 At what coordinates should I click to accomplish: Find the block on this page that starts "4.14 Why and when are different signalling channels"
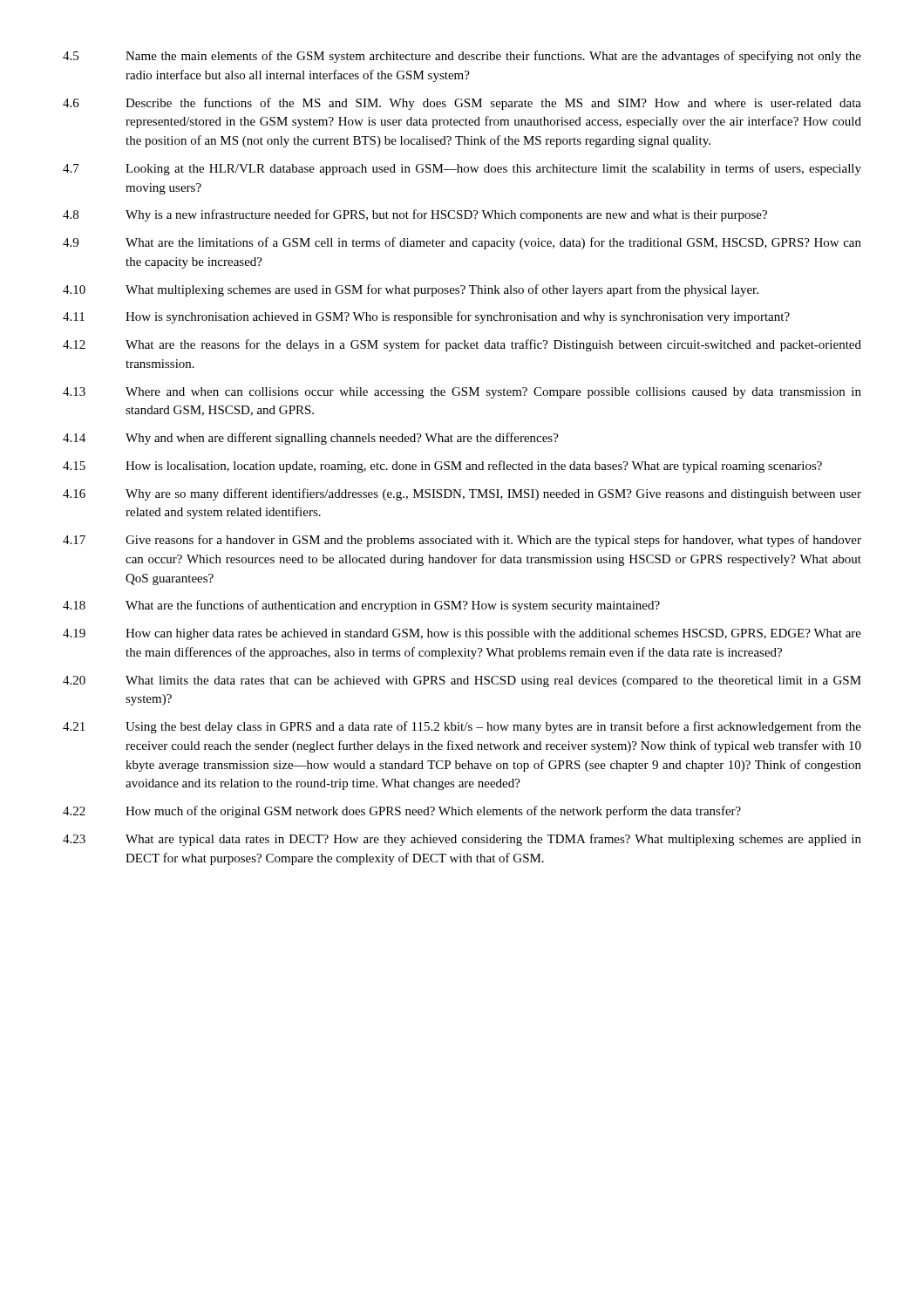click(462, 439)
